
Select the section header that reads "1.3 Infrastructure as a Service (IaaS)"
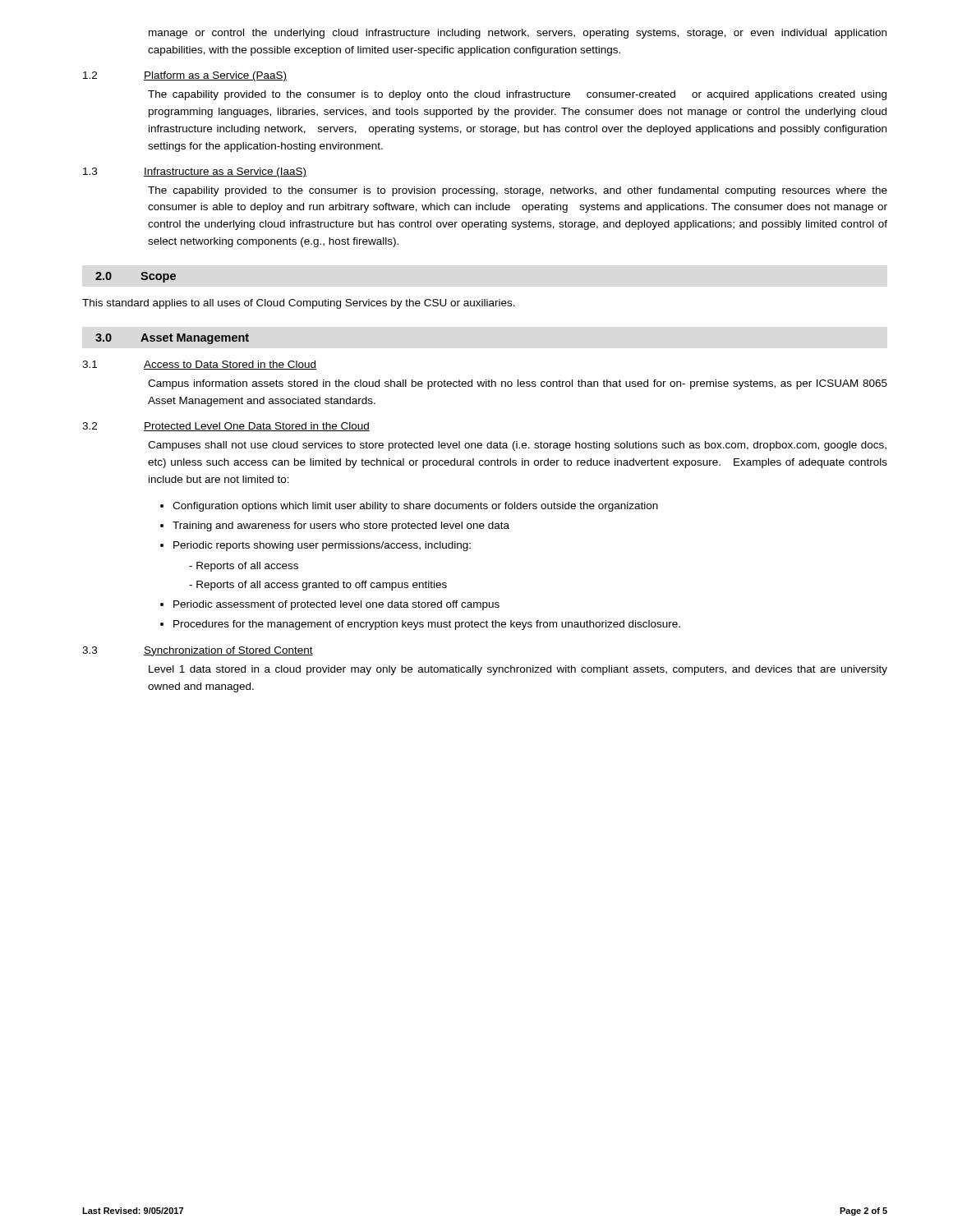pyautogui.click(x=194, y=171)
